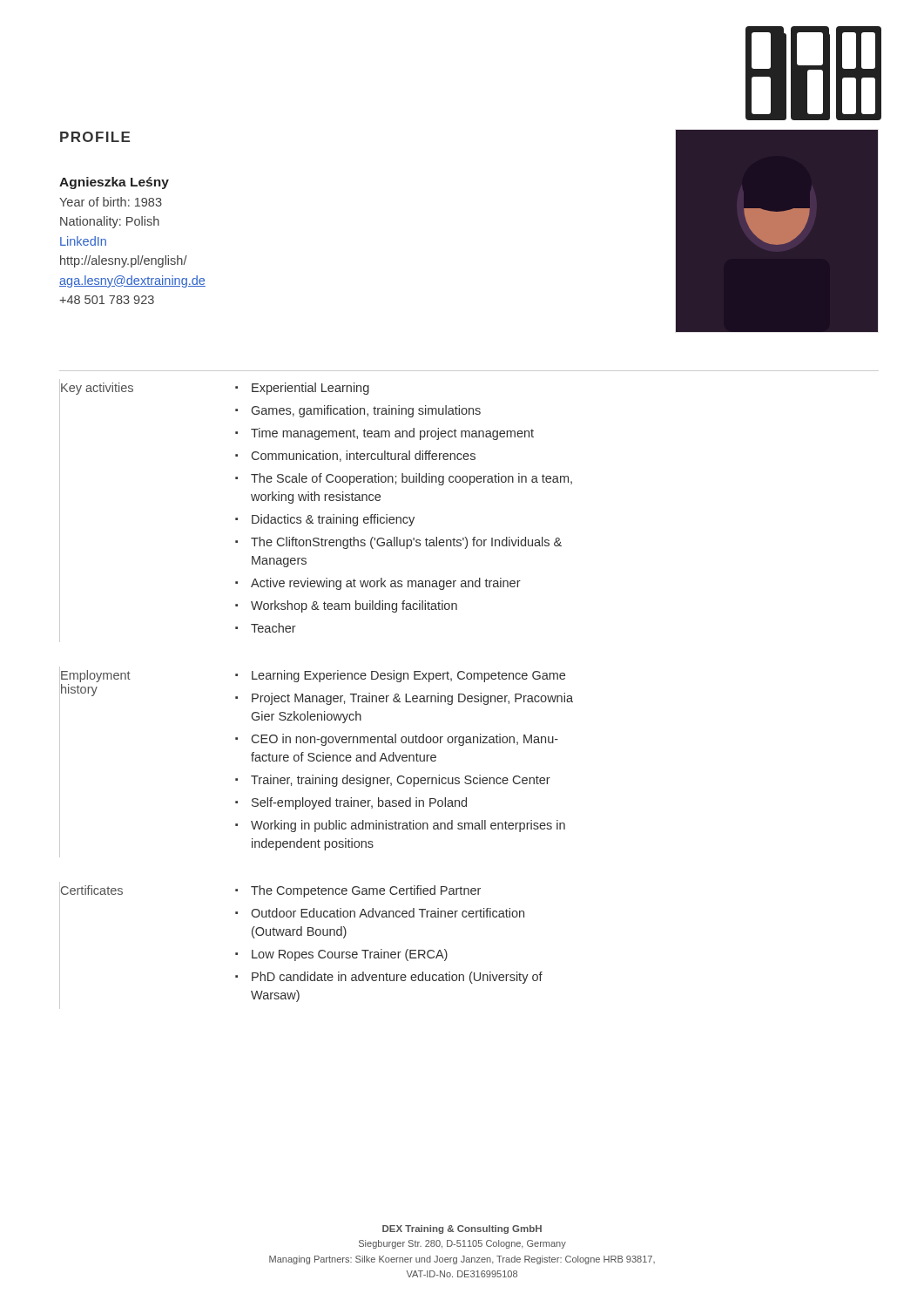Find the photo
This screenshot has width=924, height=1307.
777,231
